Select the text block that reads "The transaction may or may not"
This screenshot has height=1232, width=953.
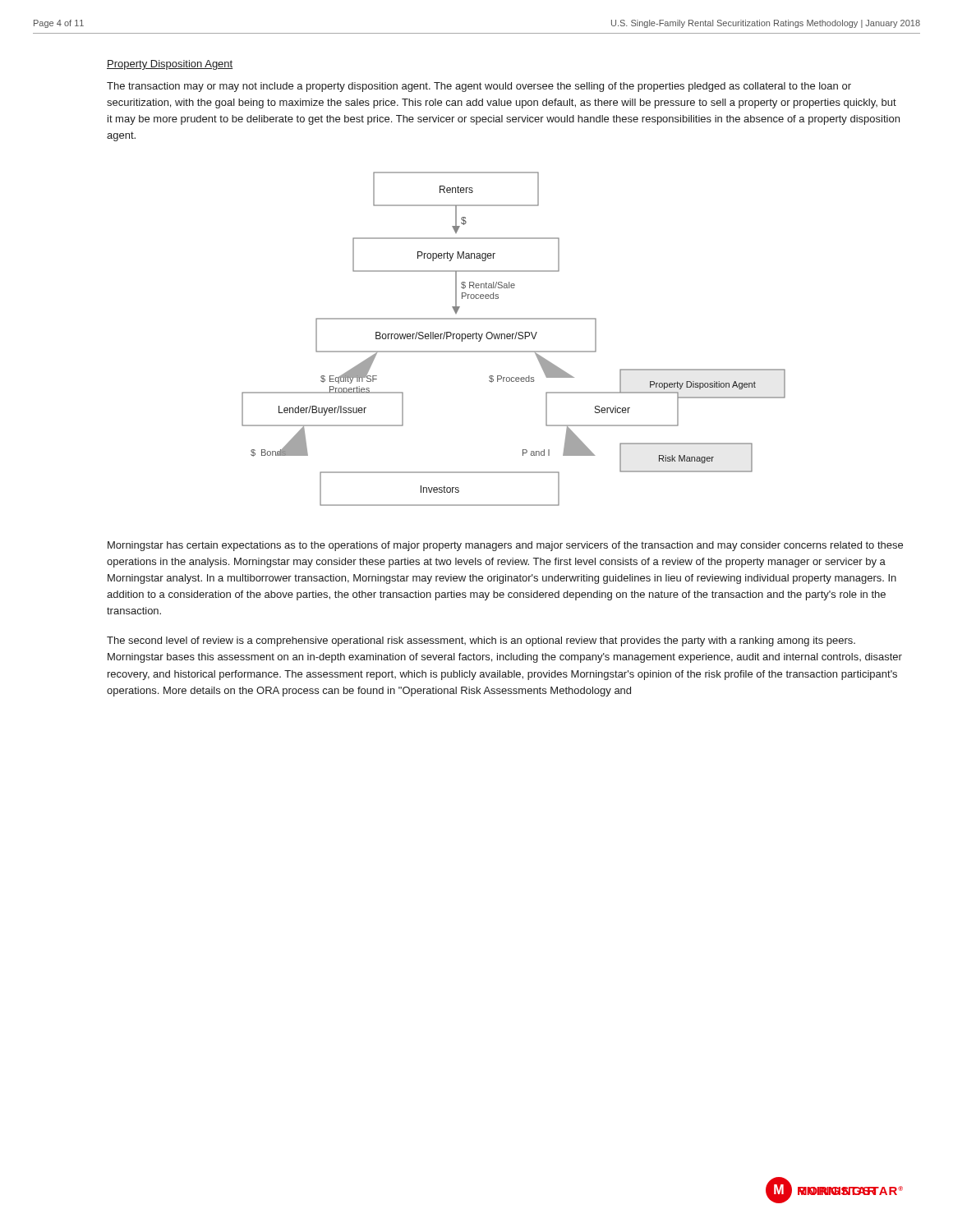point(504,111)
